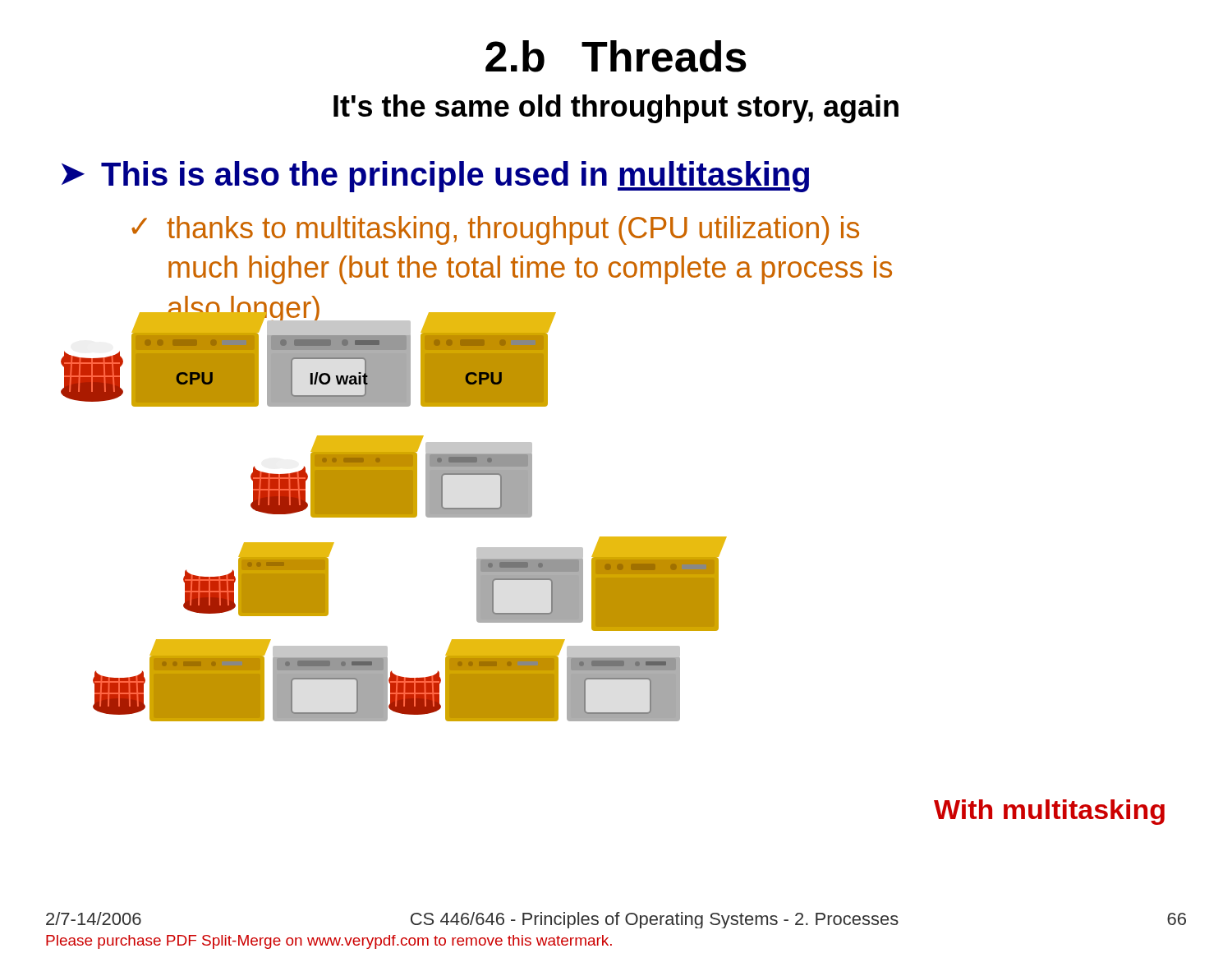Screen dimensions: 953x1232
Task: Find the title that says "2.b Threads"
Action: click(616, 57)
